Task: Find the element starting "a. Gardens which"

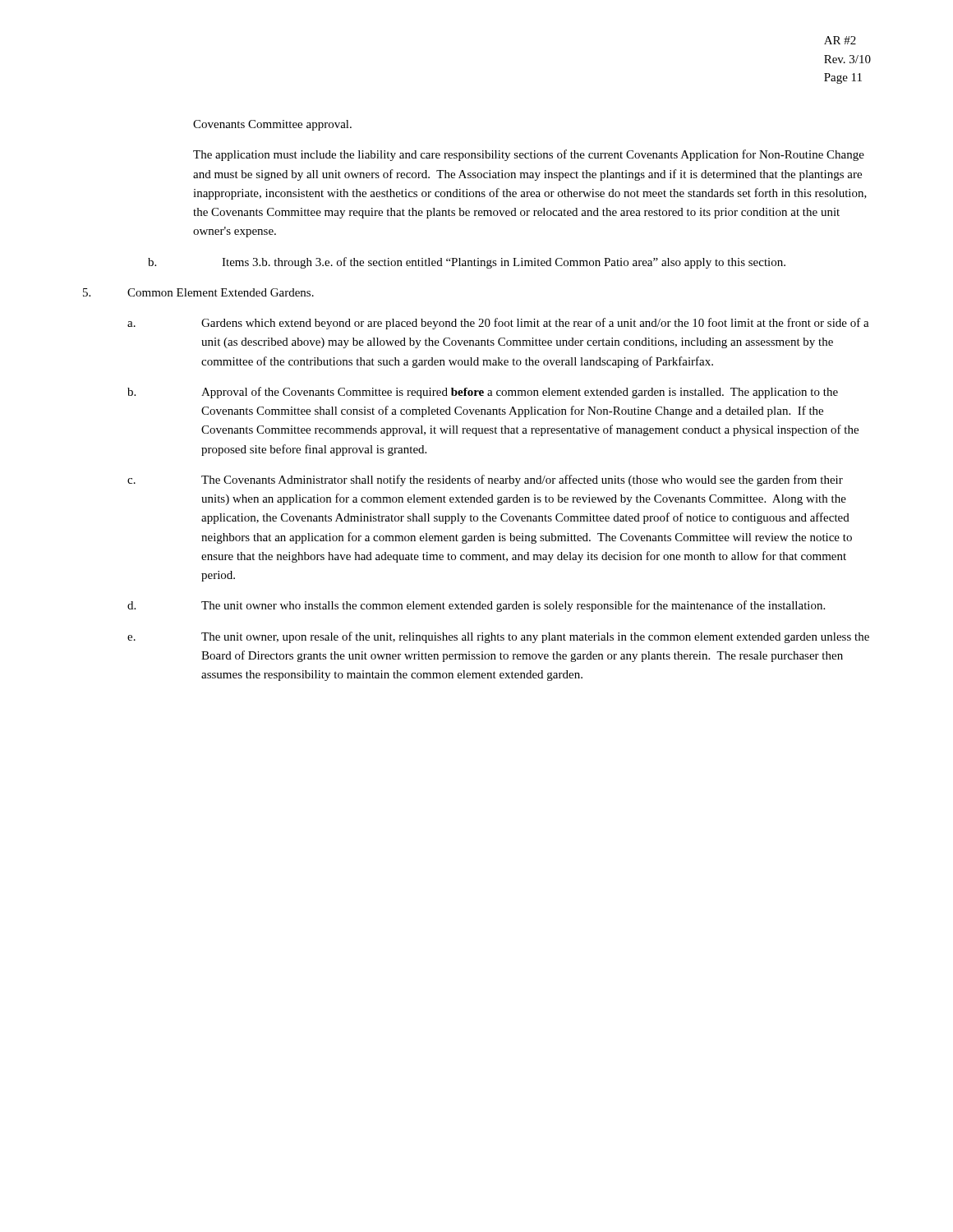Action: pyautogui.click(x=499, y=342)
